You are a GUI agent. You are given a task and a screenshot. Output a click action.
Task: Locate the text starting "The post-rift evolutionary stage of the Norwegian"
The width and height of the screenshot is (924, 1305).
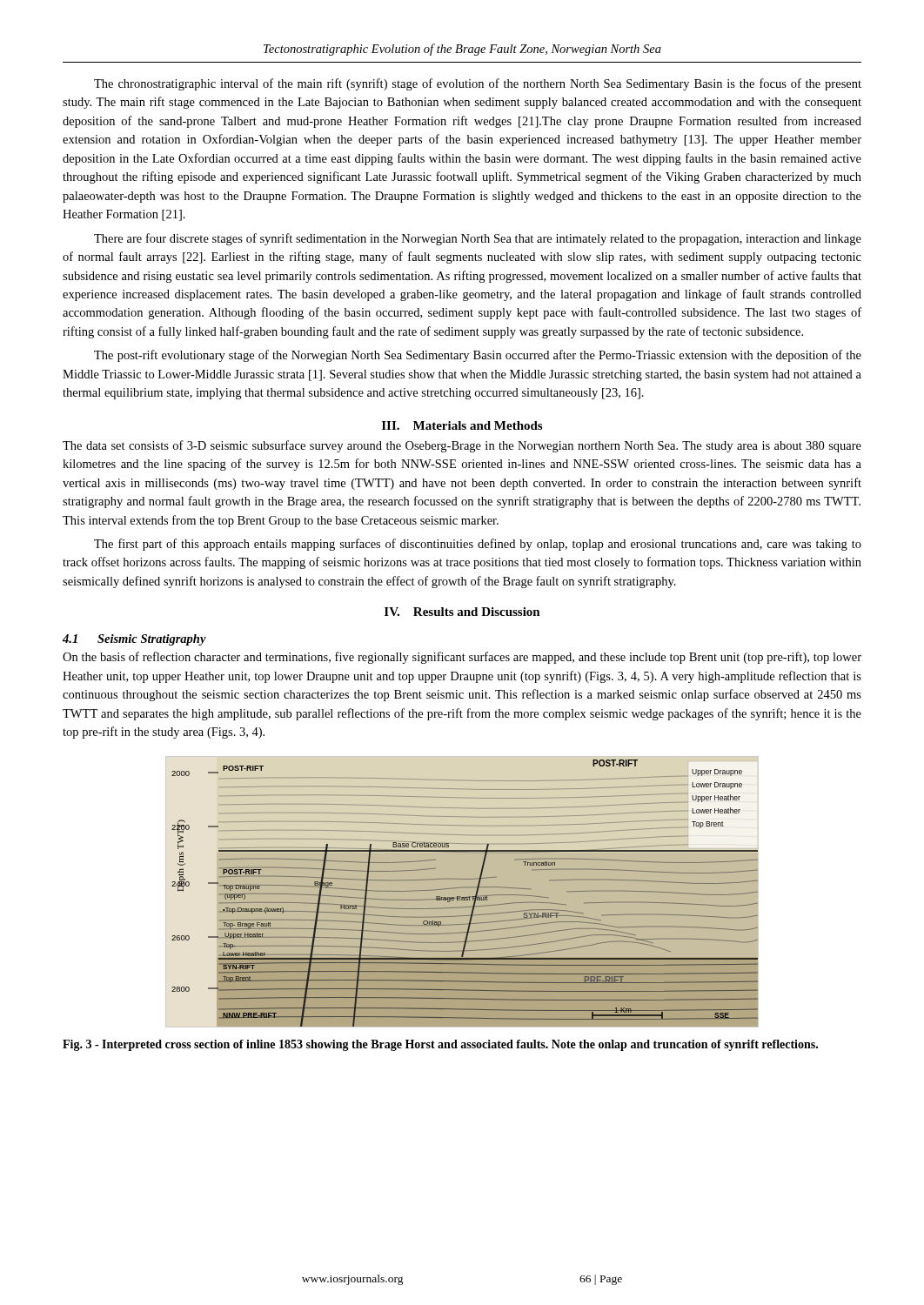point(462,374)
